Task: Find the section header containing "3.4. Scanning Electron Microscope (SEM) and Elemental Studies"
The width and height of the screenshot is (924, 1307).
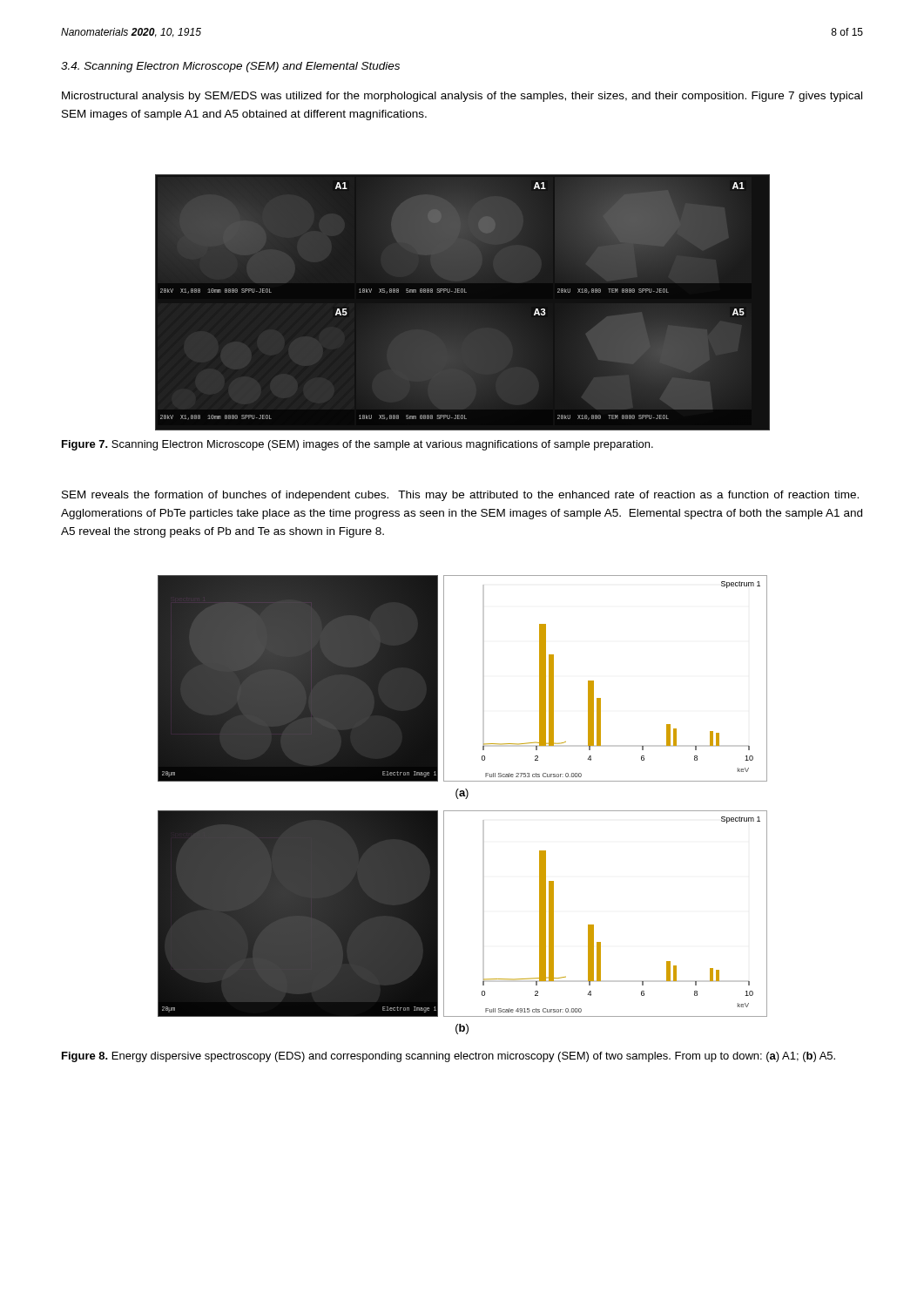Action: tap(231, 66)
